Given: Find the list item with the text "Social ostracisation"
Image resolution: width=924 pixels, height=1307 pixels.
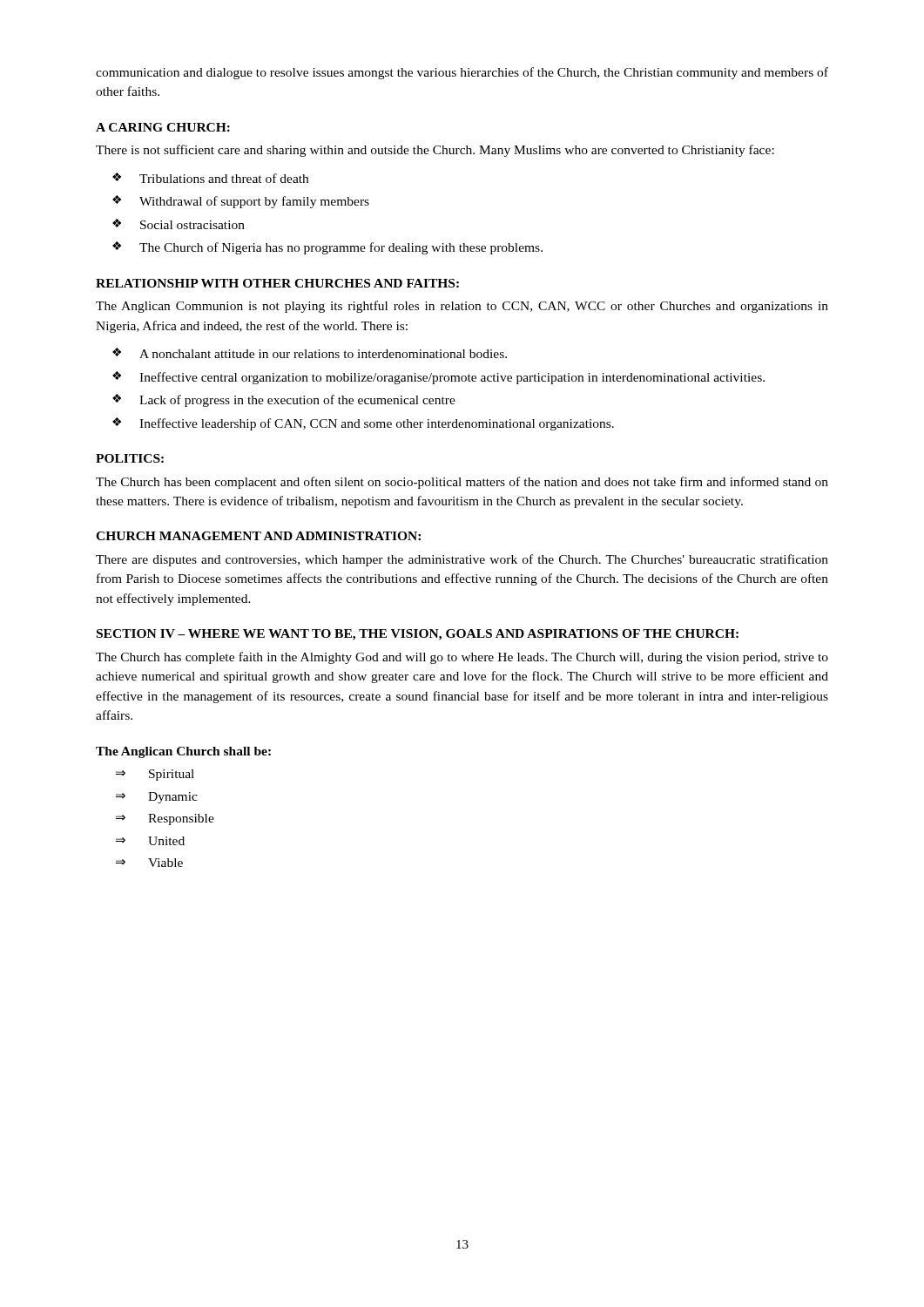Looking at the screenshot, I should click(x=192, y=224).
